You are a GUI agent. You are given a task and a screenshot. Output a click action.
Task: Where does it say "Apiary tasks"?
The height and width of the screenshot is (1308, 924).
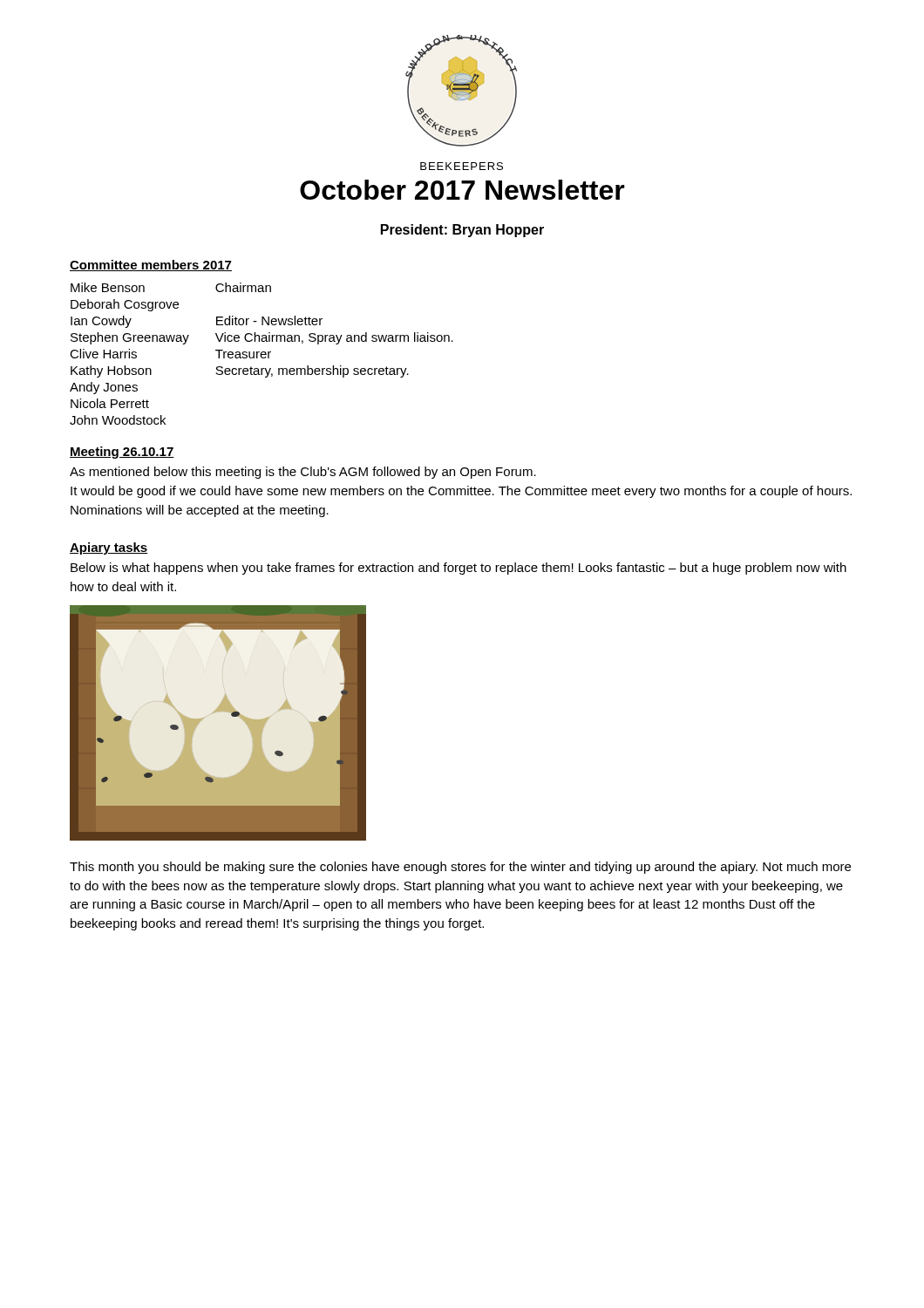(x=109, y=547)
